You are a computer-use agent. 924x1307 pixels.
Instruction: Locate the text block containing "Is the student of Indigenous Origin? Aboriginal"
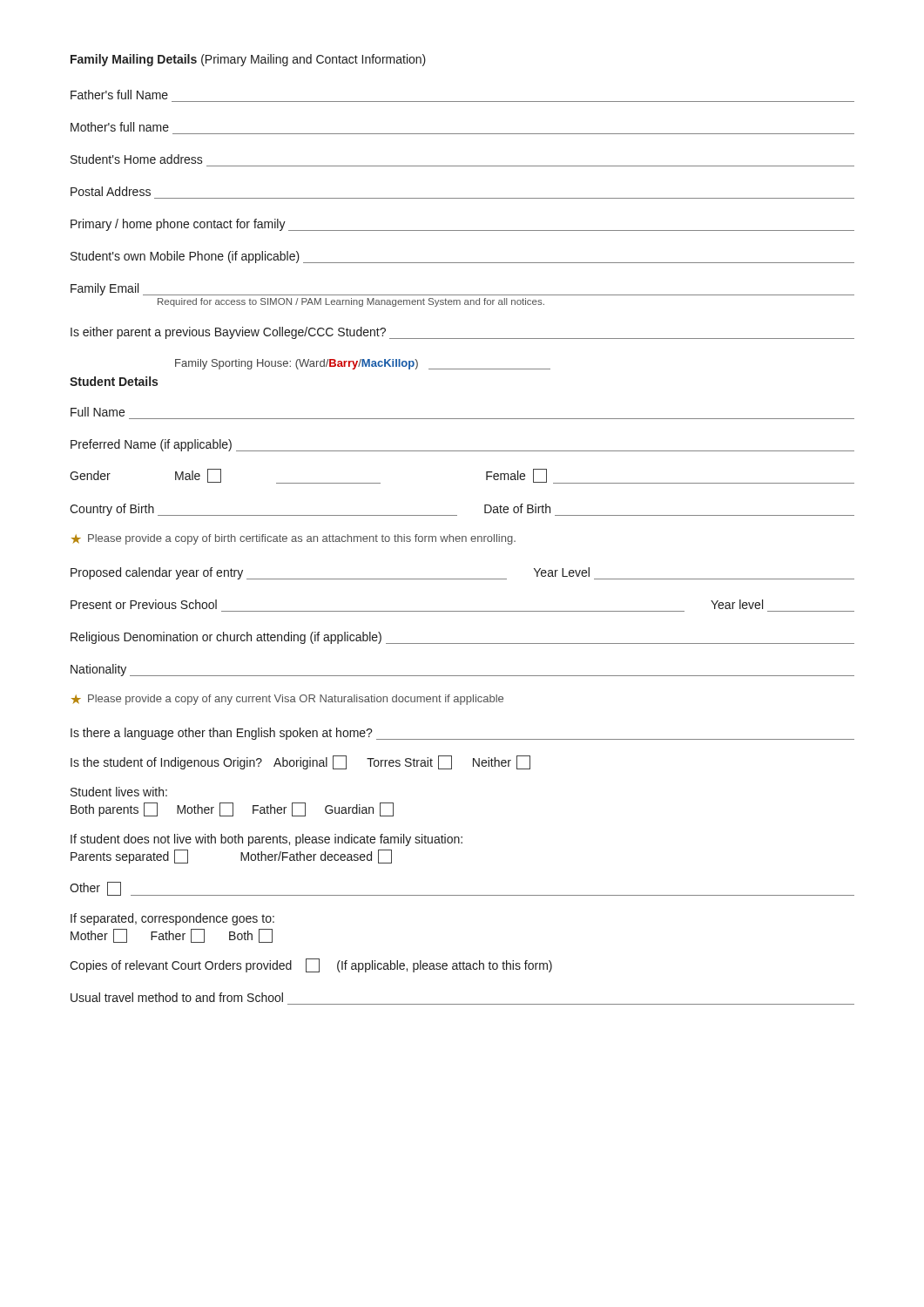300,762
